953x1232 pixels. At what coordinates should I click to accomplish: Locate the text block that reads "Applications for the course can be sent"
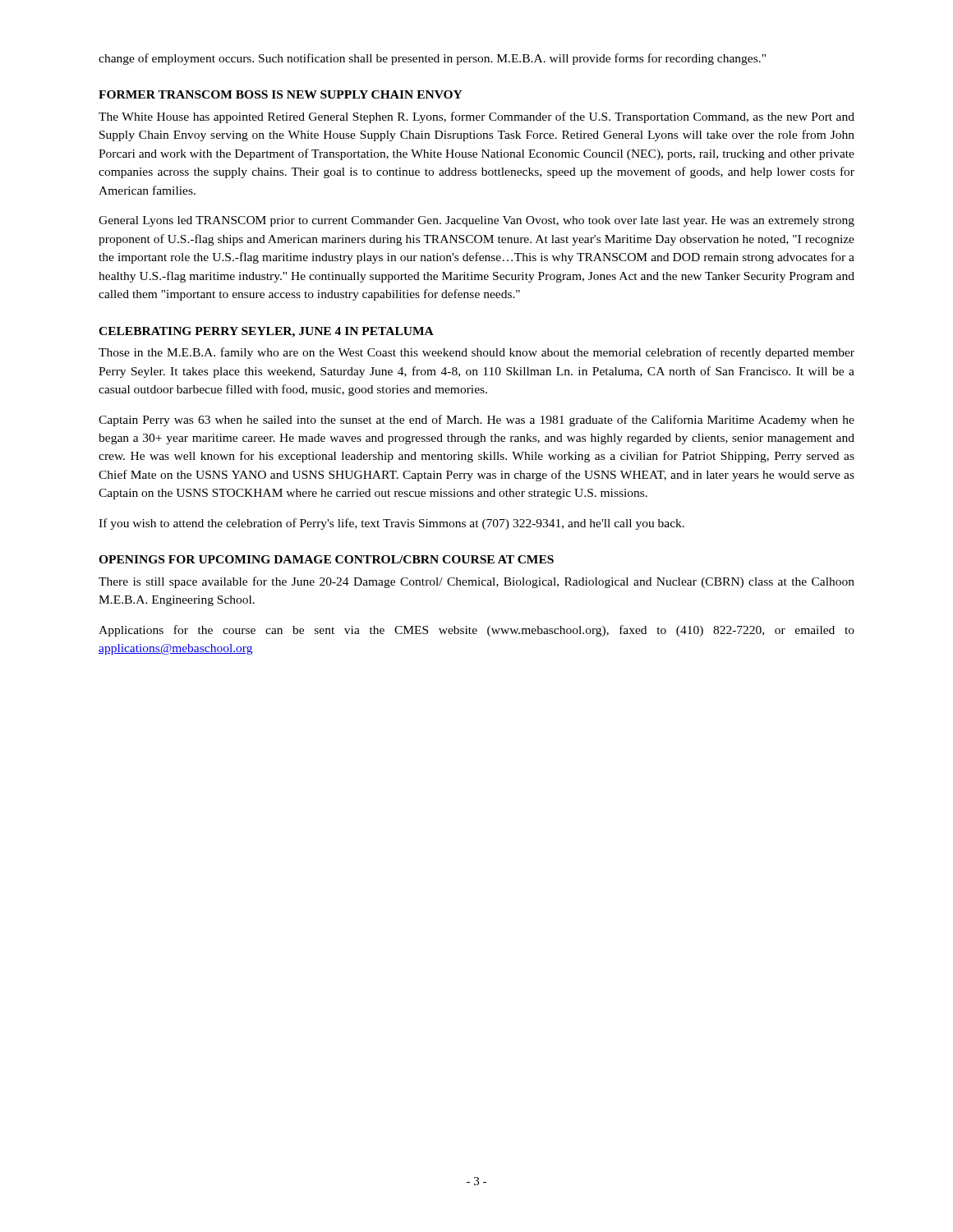pyautogui.click(x=476, y=639)
